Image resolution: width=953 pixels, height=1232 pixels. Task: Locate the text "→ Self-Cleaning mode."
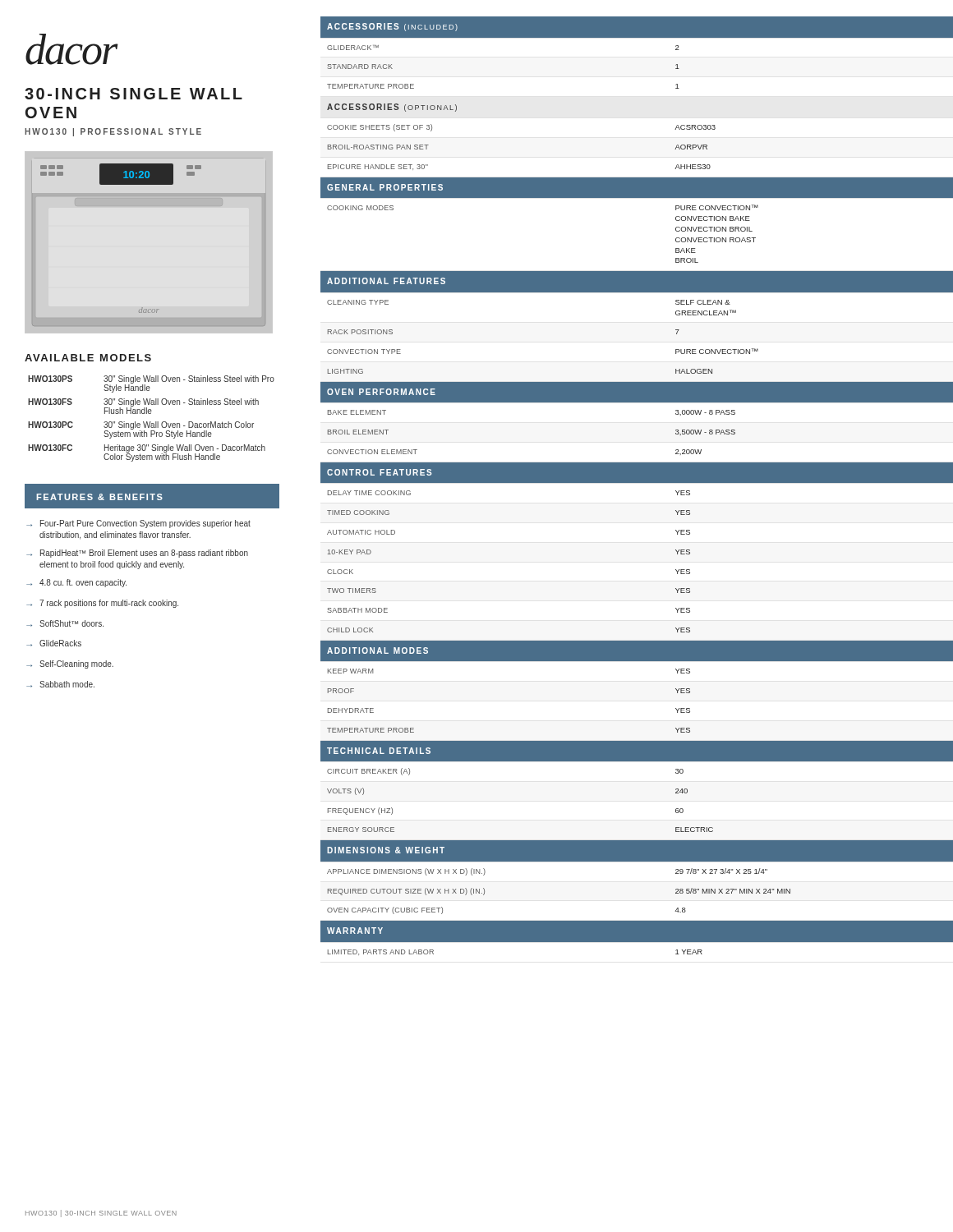click(69, 666)
